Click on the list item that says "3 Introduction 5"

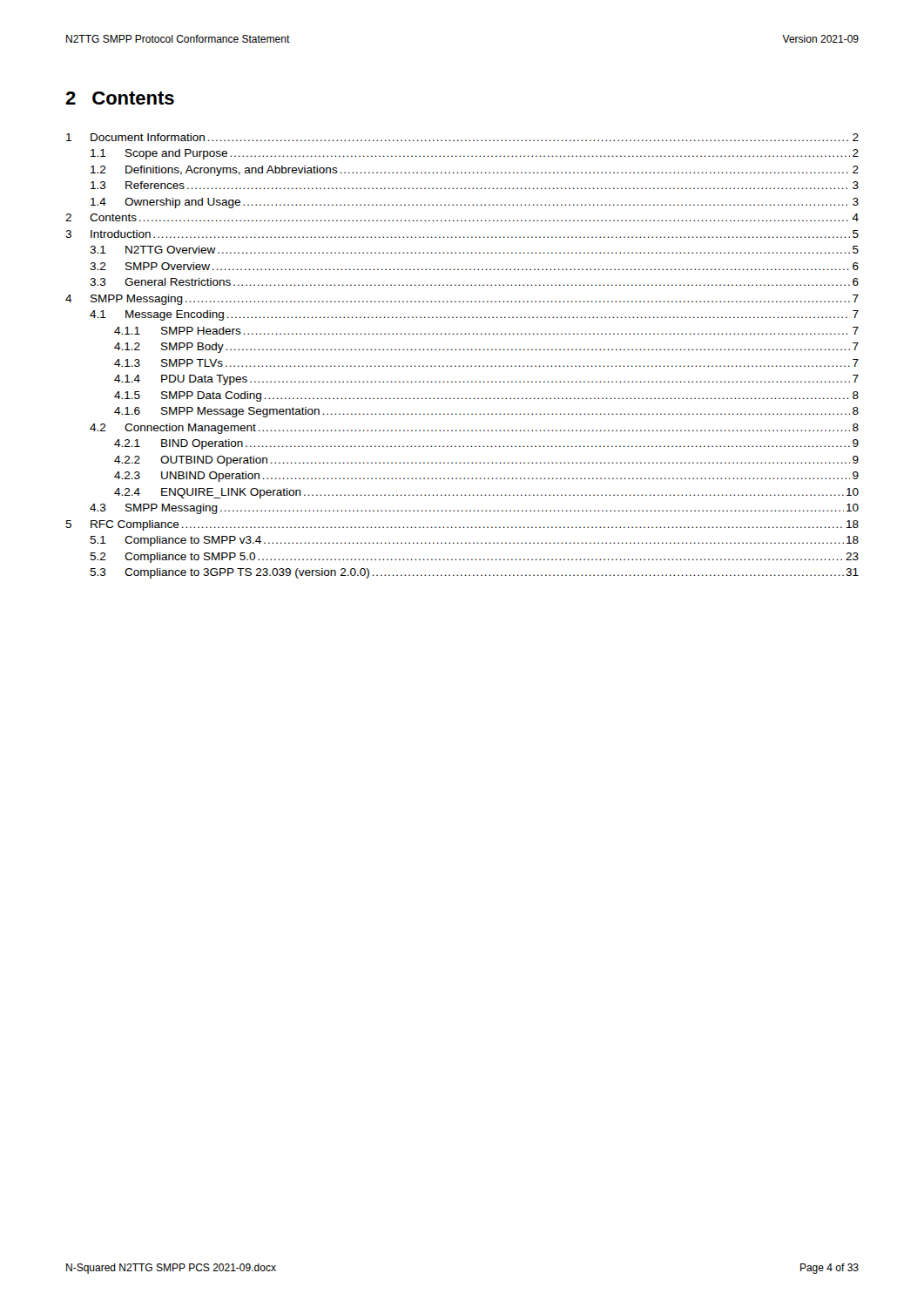click(462, 234)
